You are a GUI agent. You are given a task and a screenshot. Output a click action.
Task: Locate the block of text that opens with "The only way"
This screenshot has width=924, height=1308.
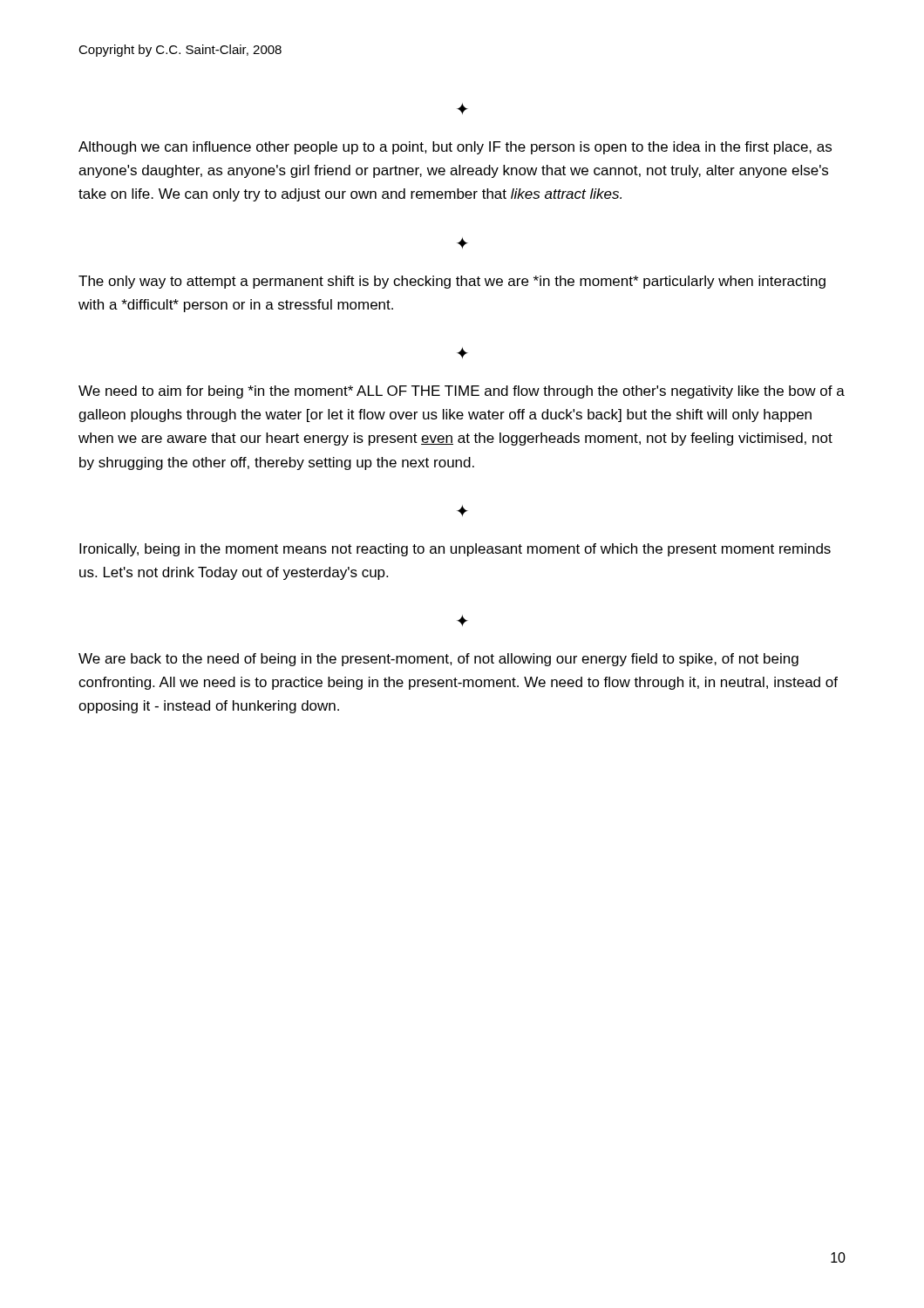452,293
